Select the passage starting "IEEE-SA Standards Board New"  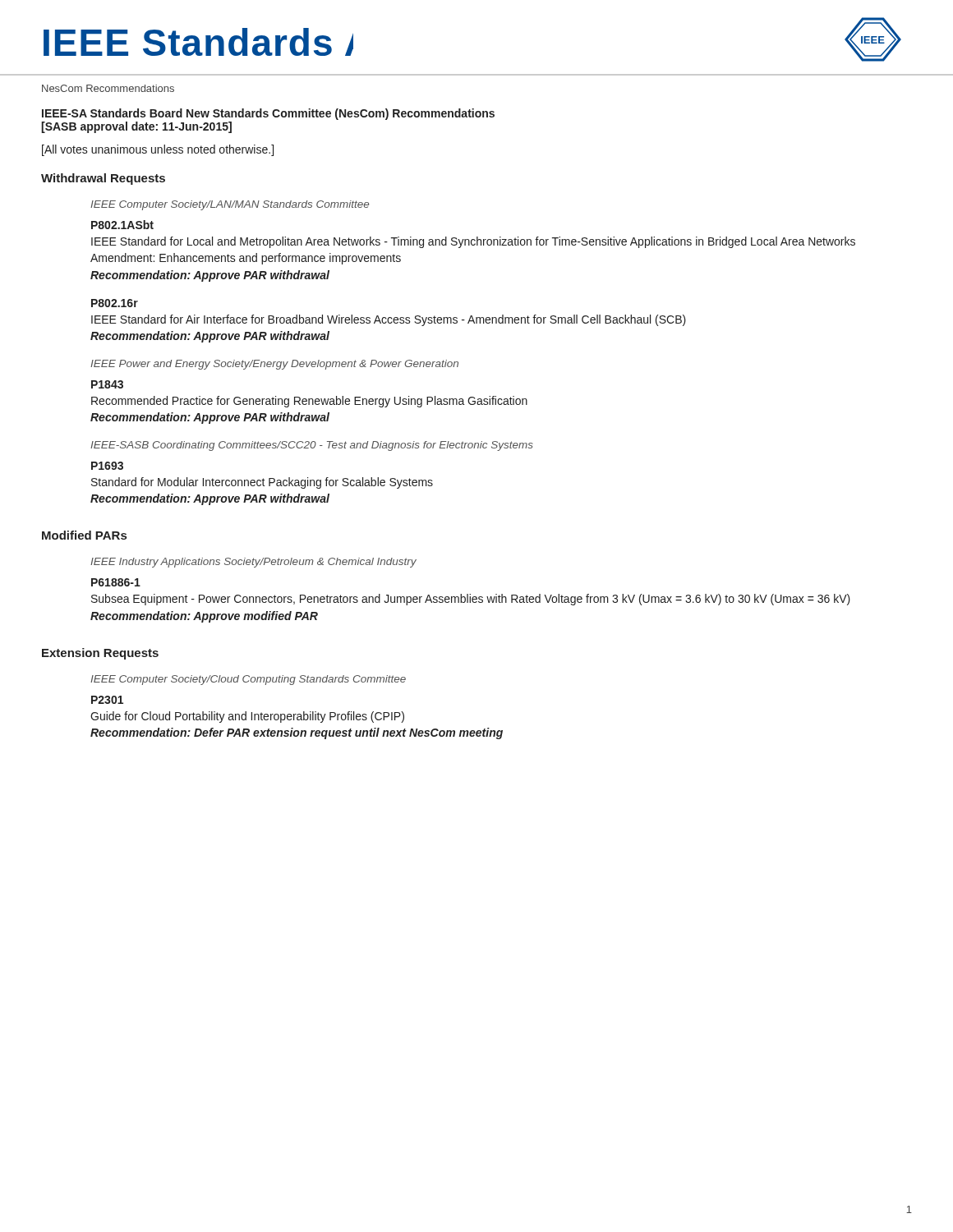click(x=476, y=120)
